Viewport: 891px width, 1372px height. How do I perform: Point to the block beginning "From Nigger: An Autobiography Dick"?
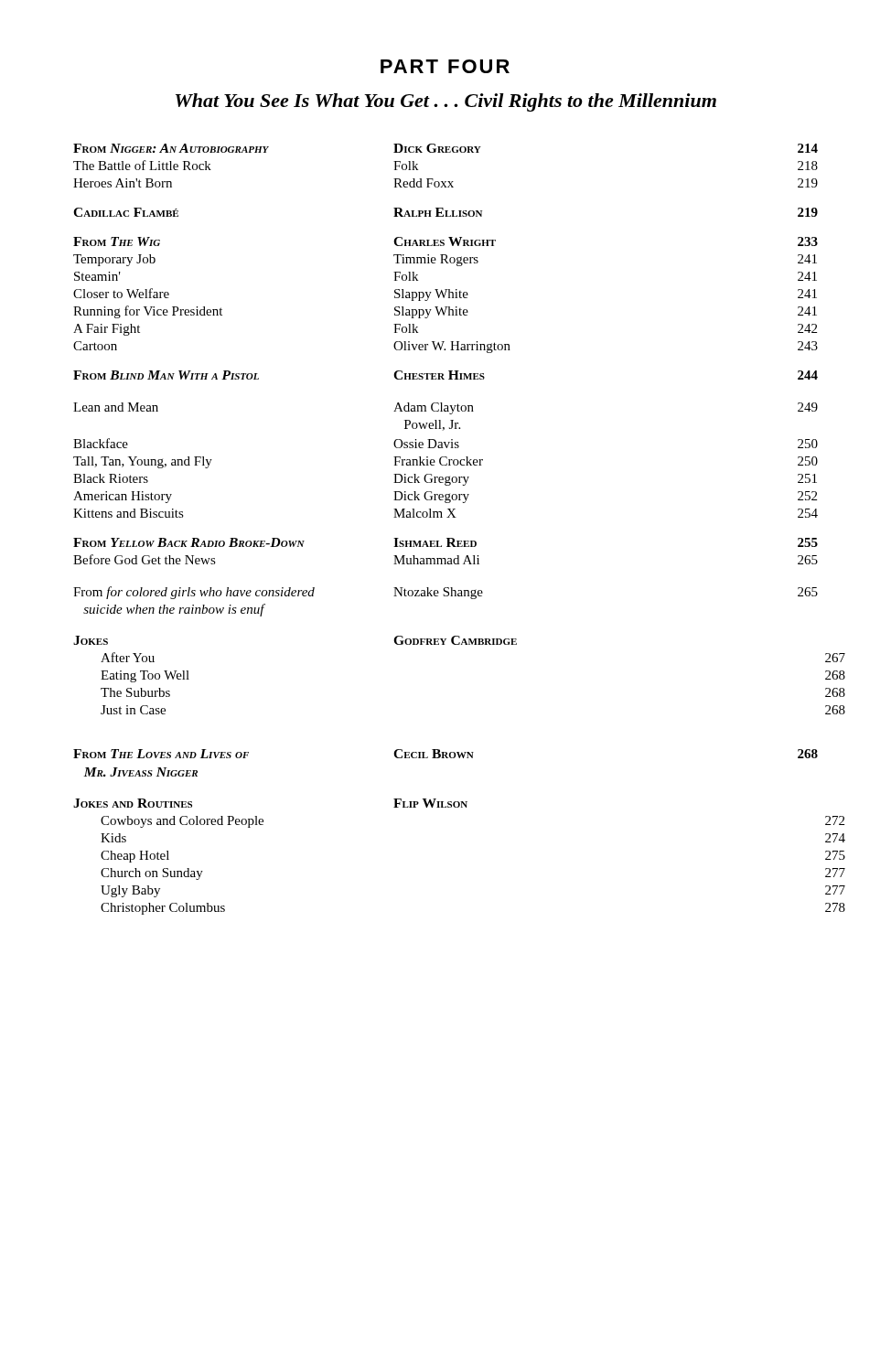click(446, 148)
